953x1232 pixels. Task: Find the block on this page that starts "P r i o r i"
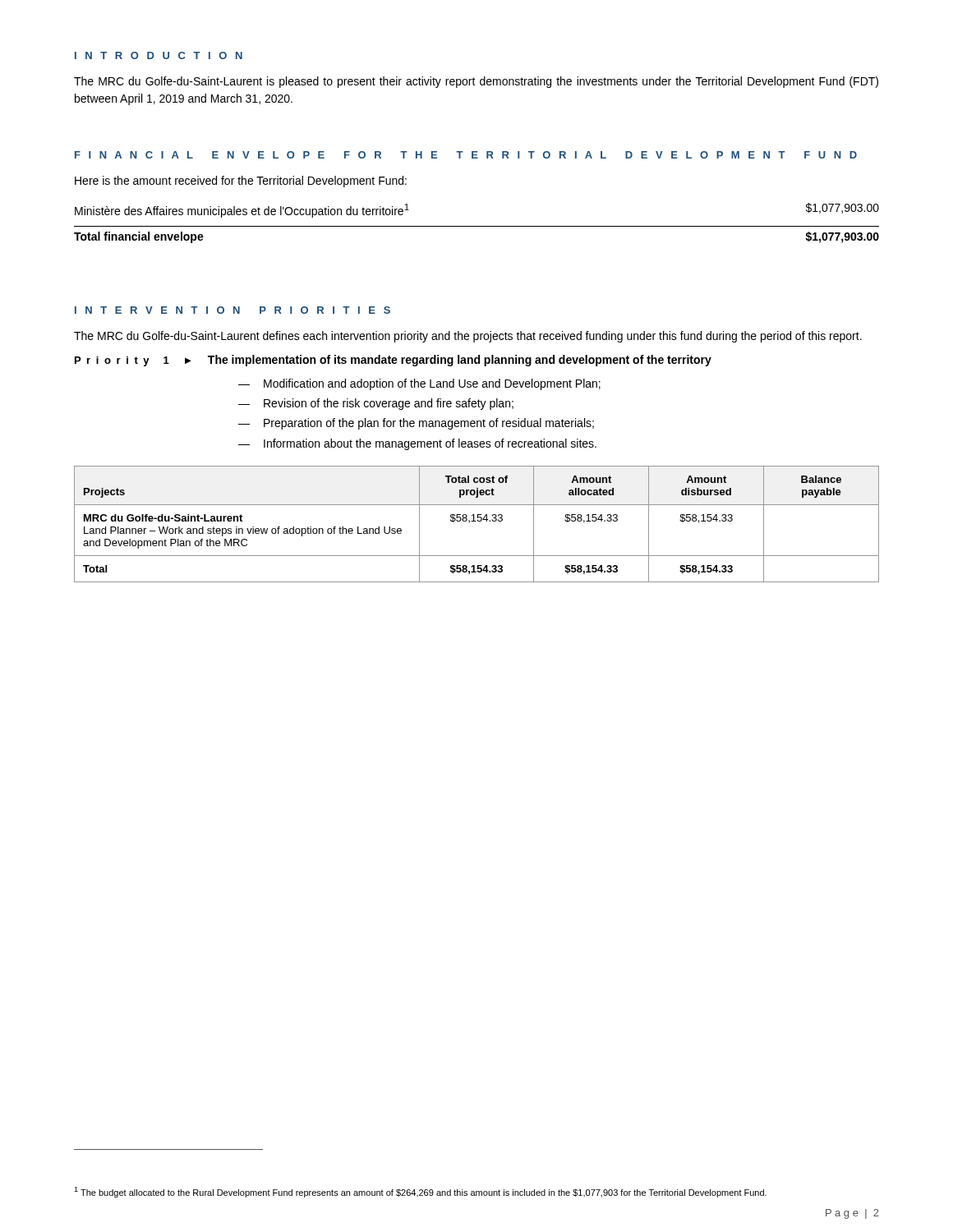point(476,359)
